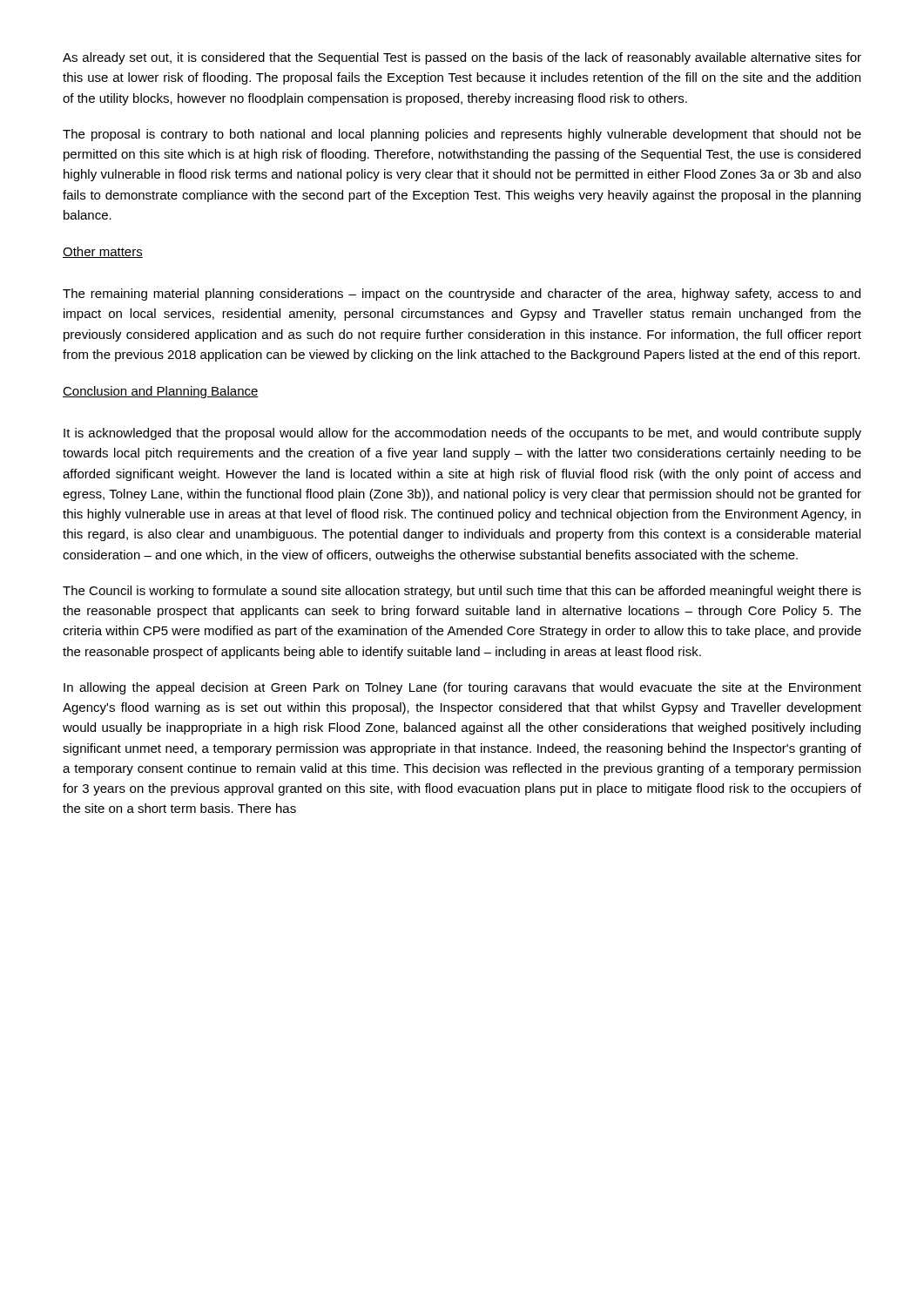Image resolution: width=924 pixels, height=1307 pixels.
Task: Select the text block with the text "In allowing the appeal decision at"
Action: pyautogui.click(x=462, y=748)
